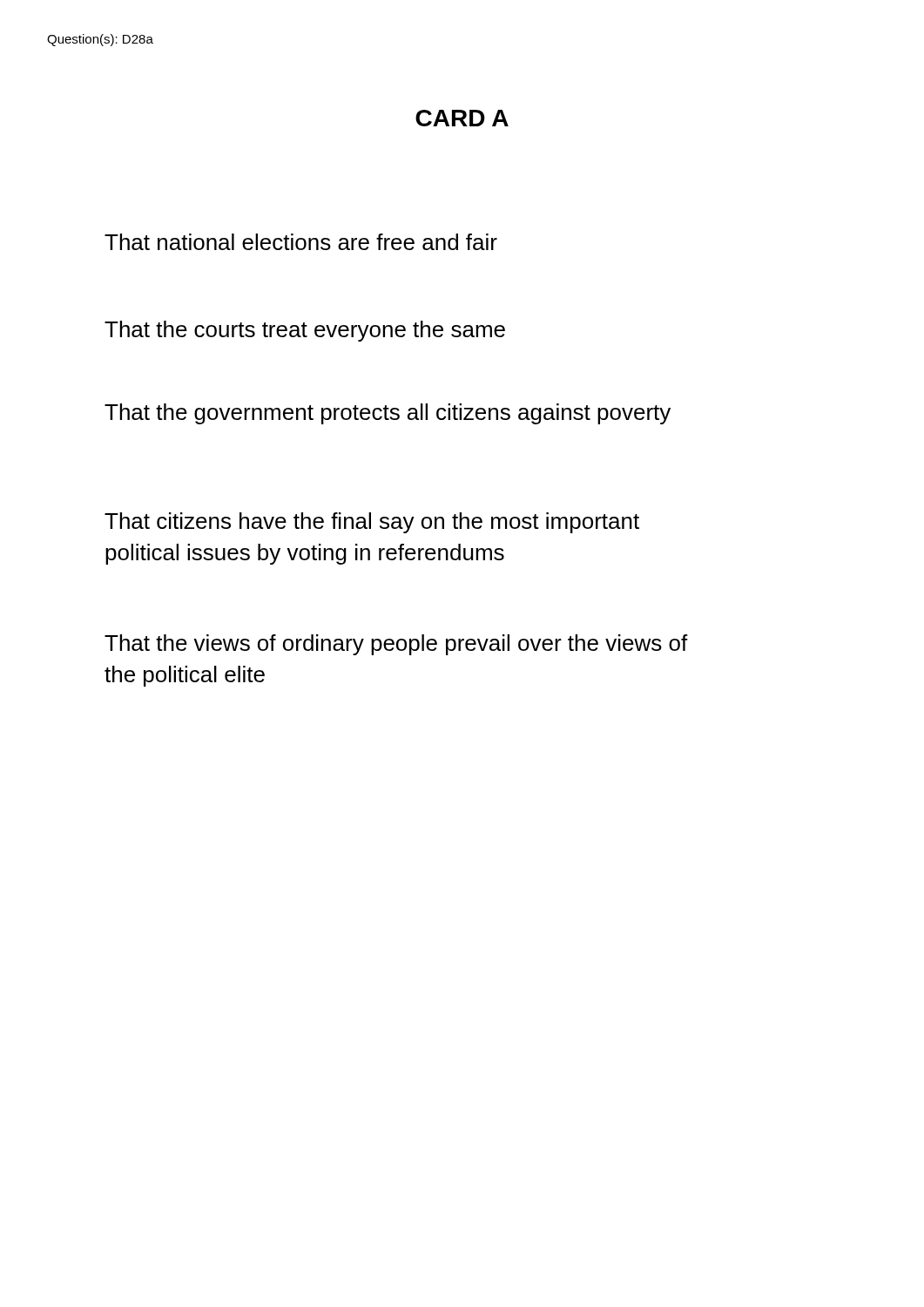Select the element starting "That the government protects all citizens"

(x=388, y=412)
